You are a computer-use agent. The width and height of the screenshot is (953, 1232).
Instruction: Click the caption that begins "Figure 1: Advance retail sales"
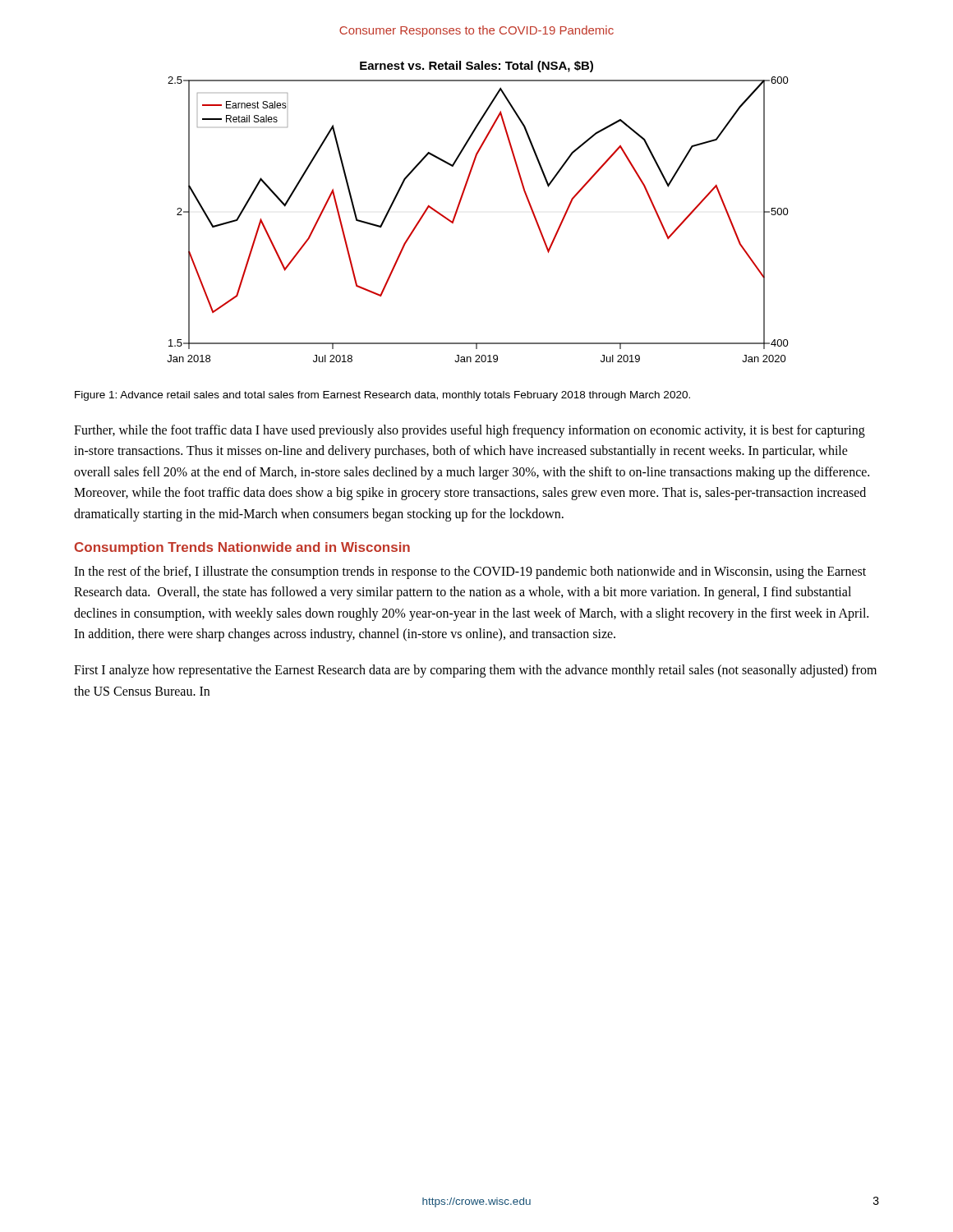[382, 395]
